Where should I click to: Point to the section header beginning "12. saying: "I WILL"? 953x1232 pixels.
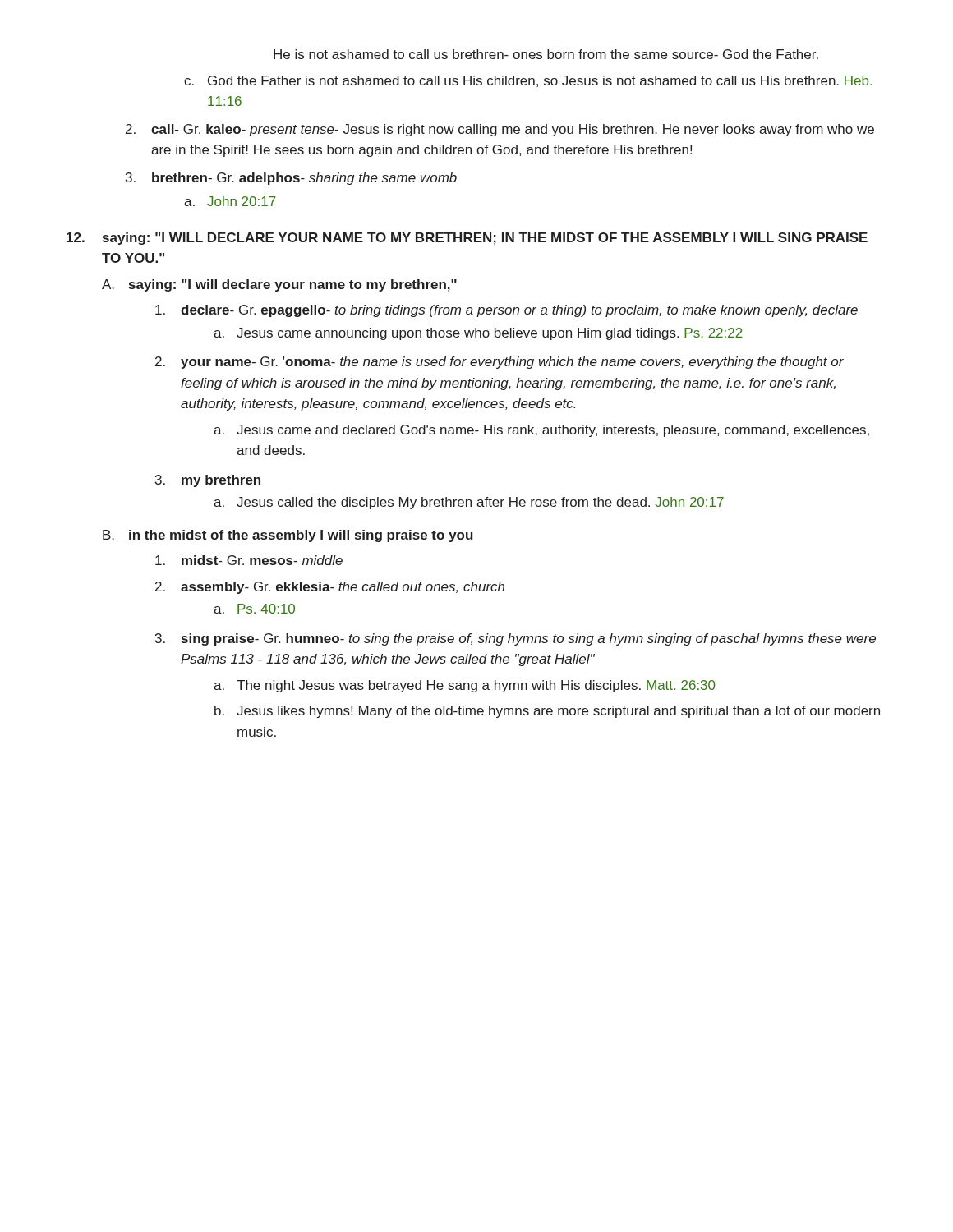pyautogui.click(x=476, y=248)
